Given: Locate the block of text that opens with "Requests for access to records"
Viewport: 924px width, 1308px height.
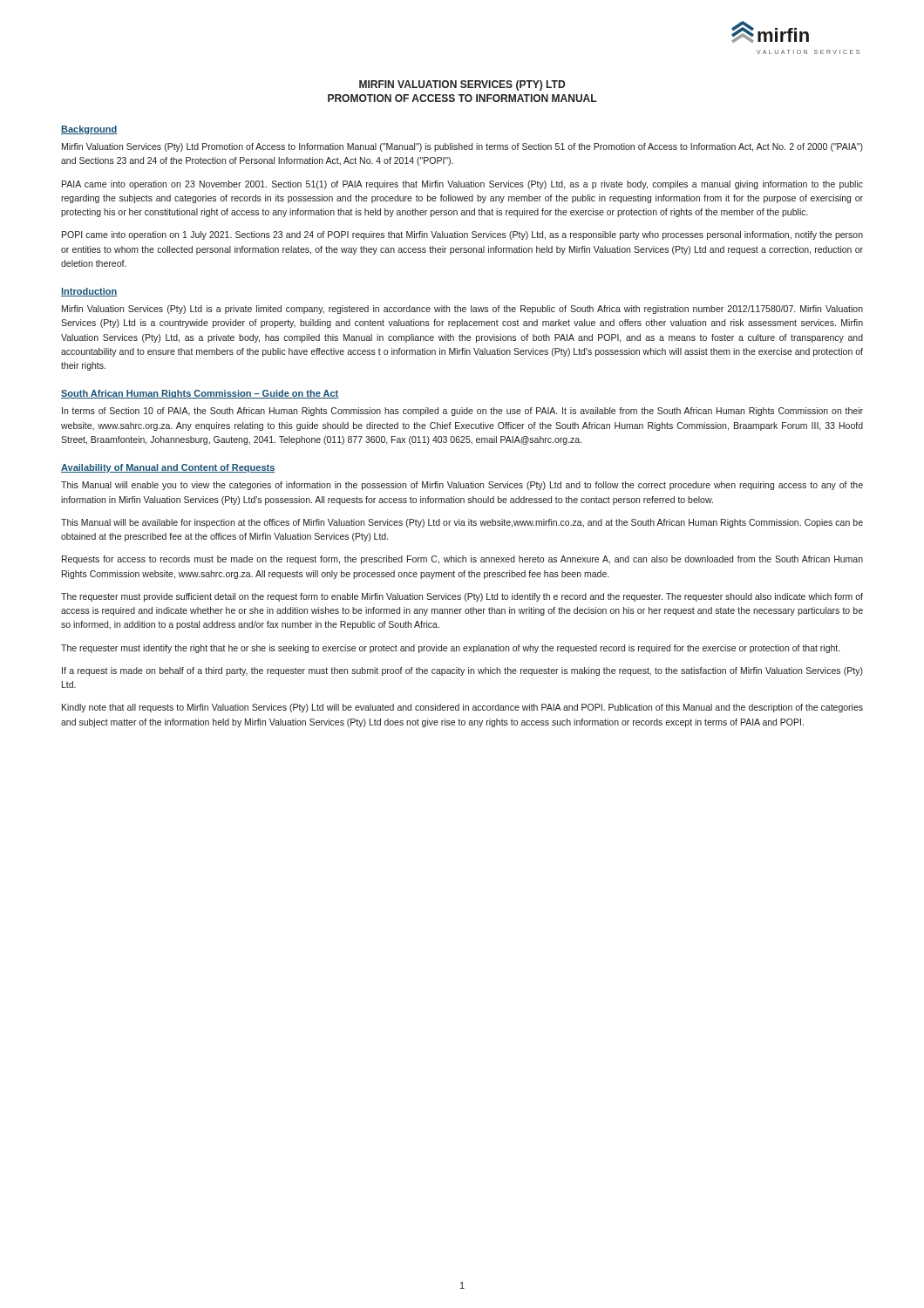Looking at the screenshot, I should click(x=462, y=566).
